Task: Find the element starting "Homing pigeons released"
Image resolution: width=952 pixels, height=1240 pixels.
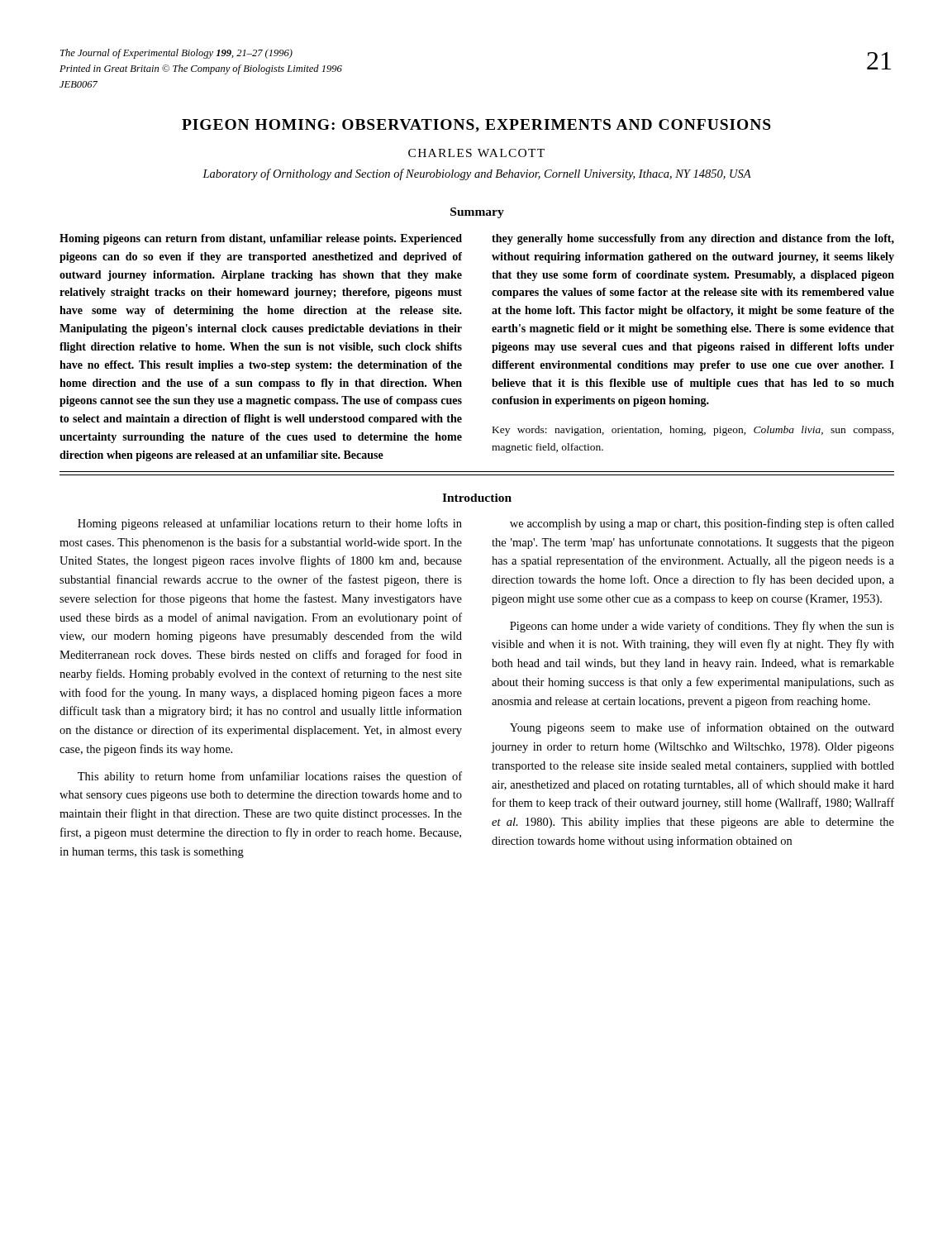Action: pos(261,687)
